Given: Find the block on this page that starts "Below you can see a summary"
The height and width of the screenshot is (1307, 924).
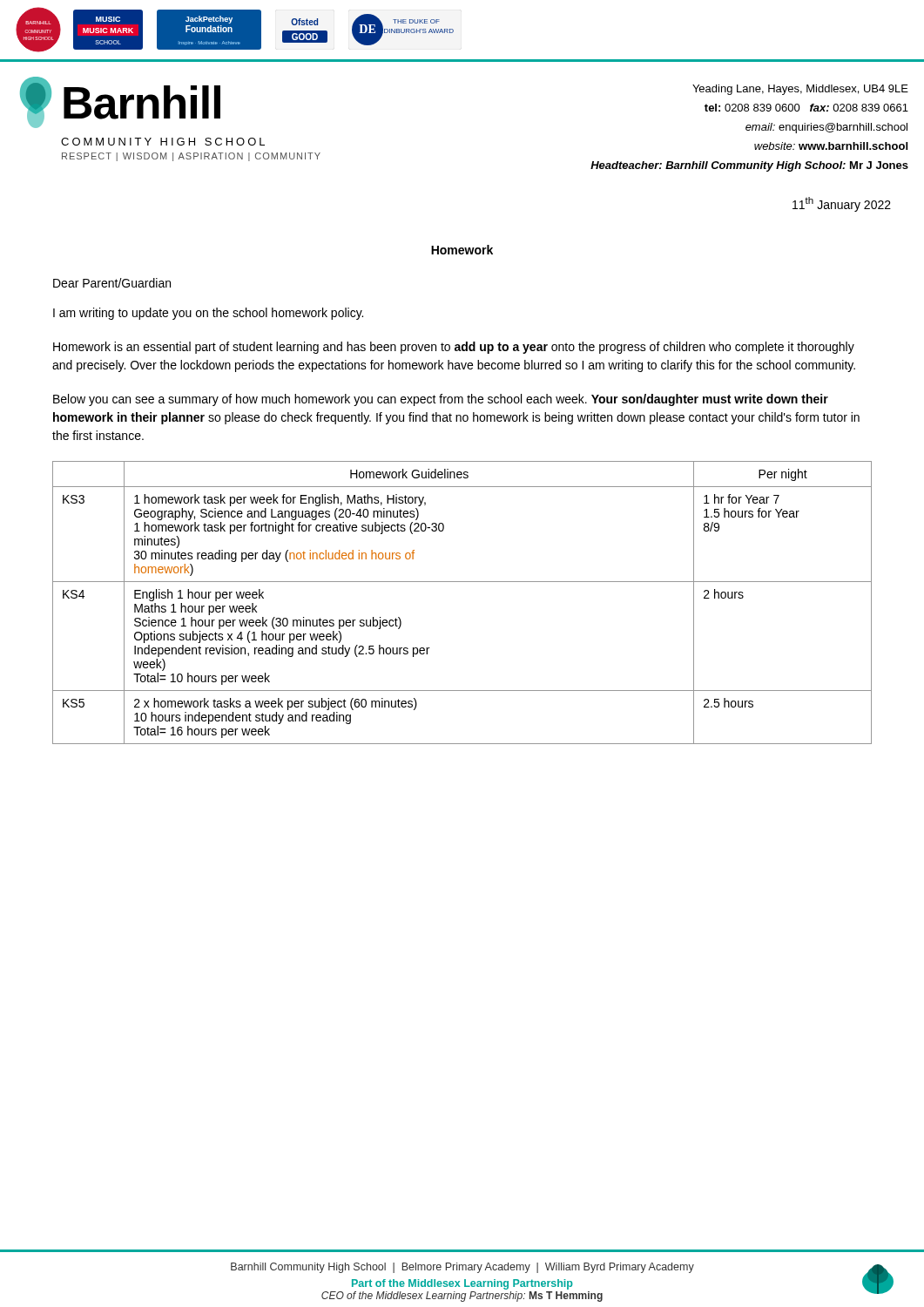Looking at the screenshot, I should [x=456, y=418].
